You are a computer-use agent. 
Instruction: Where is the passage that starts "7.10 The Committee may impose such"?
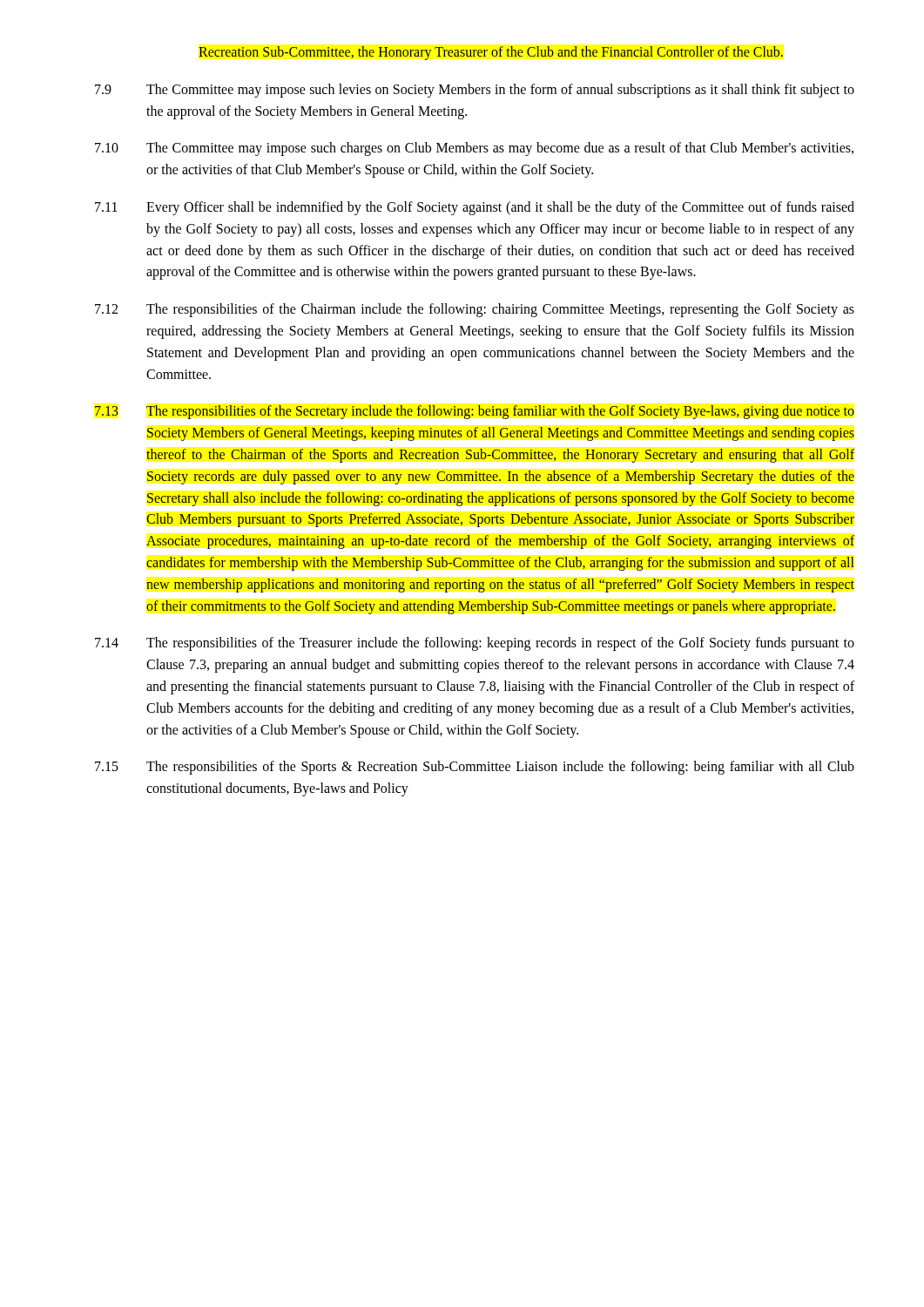click(x=474, y=160)
